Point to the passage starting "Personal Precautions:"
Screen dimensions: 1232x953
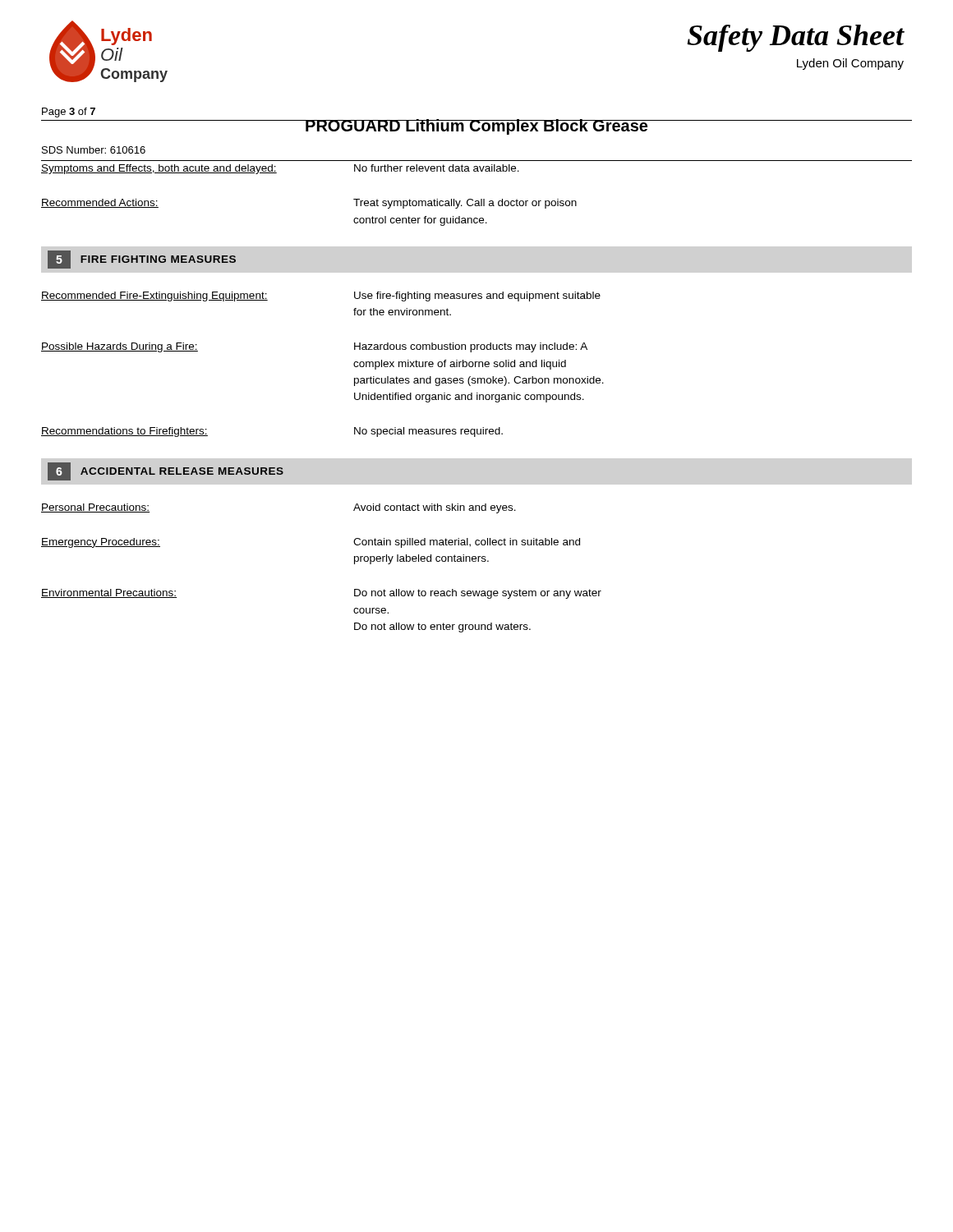[95, 507]
